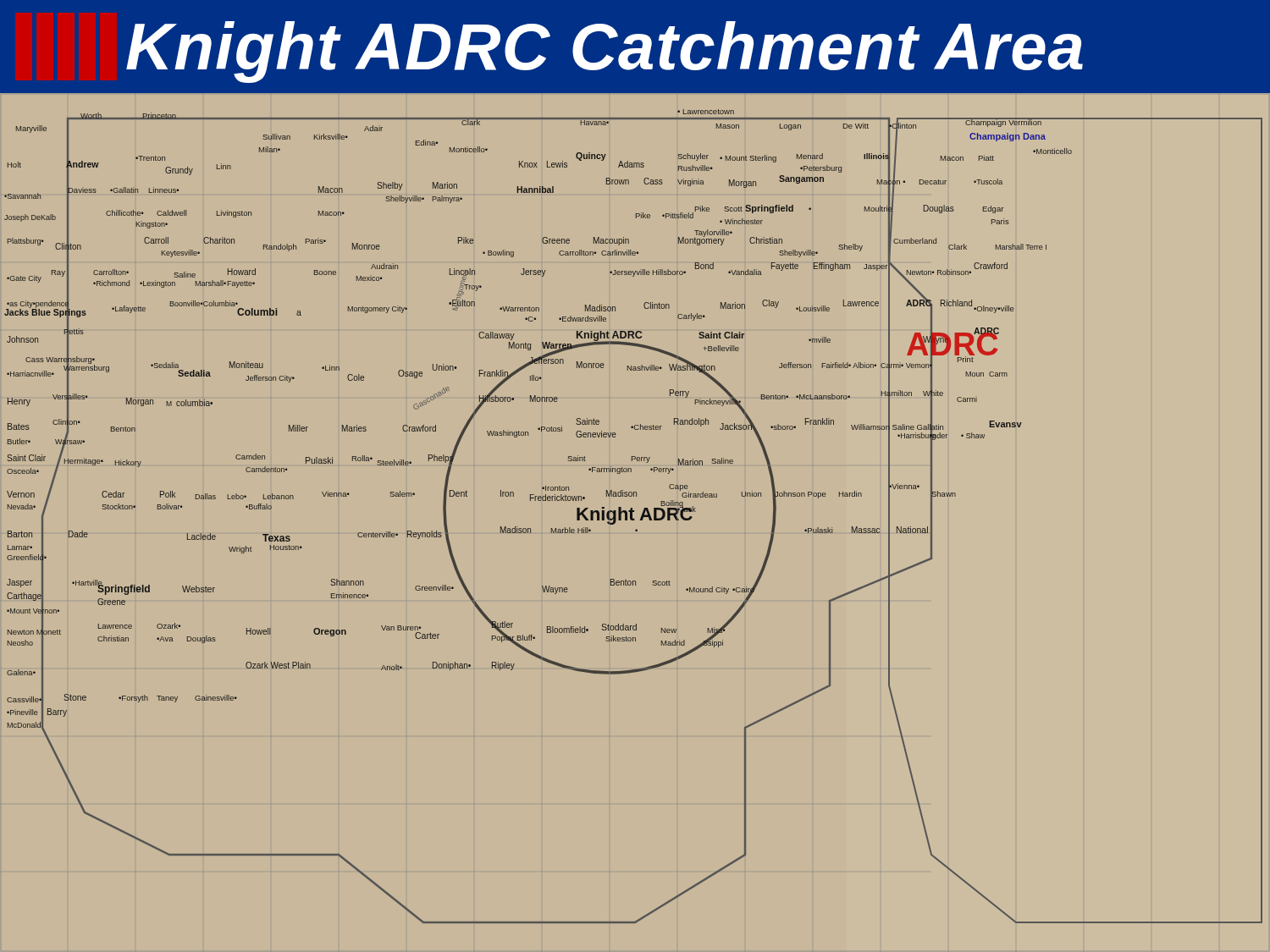Click on the title that reads "Knight ADRC Catchment Area"
This screenshot has width=1270, height=952.
[605, 47]
